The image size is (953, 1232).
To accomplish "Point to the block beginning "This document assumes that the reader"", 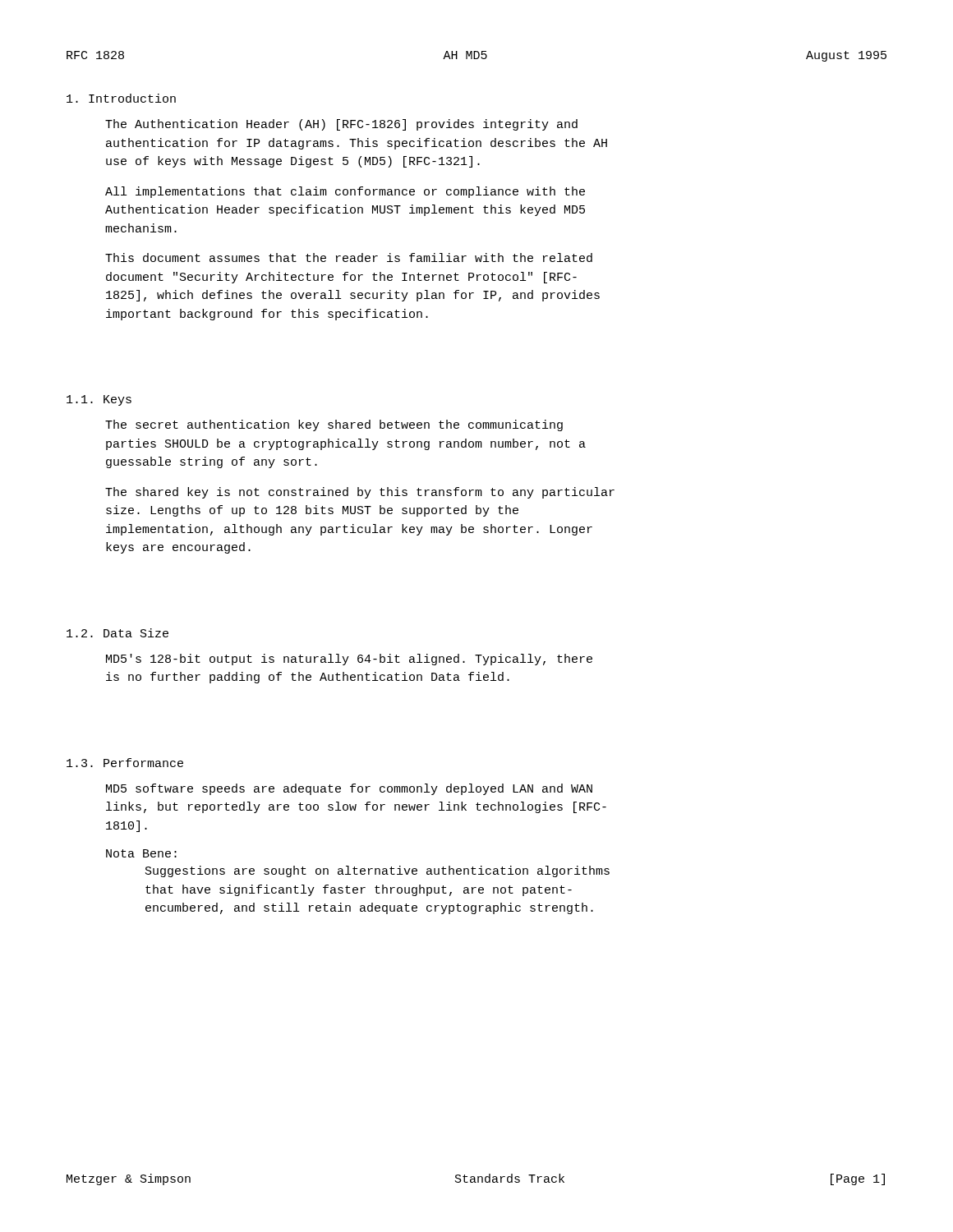I will click(x=353, y=287).
